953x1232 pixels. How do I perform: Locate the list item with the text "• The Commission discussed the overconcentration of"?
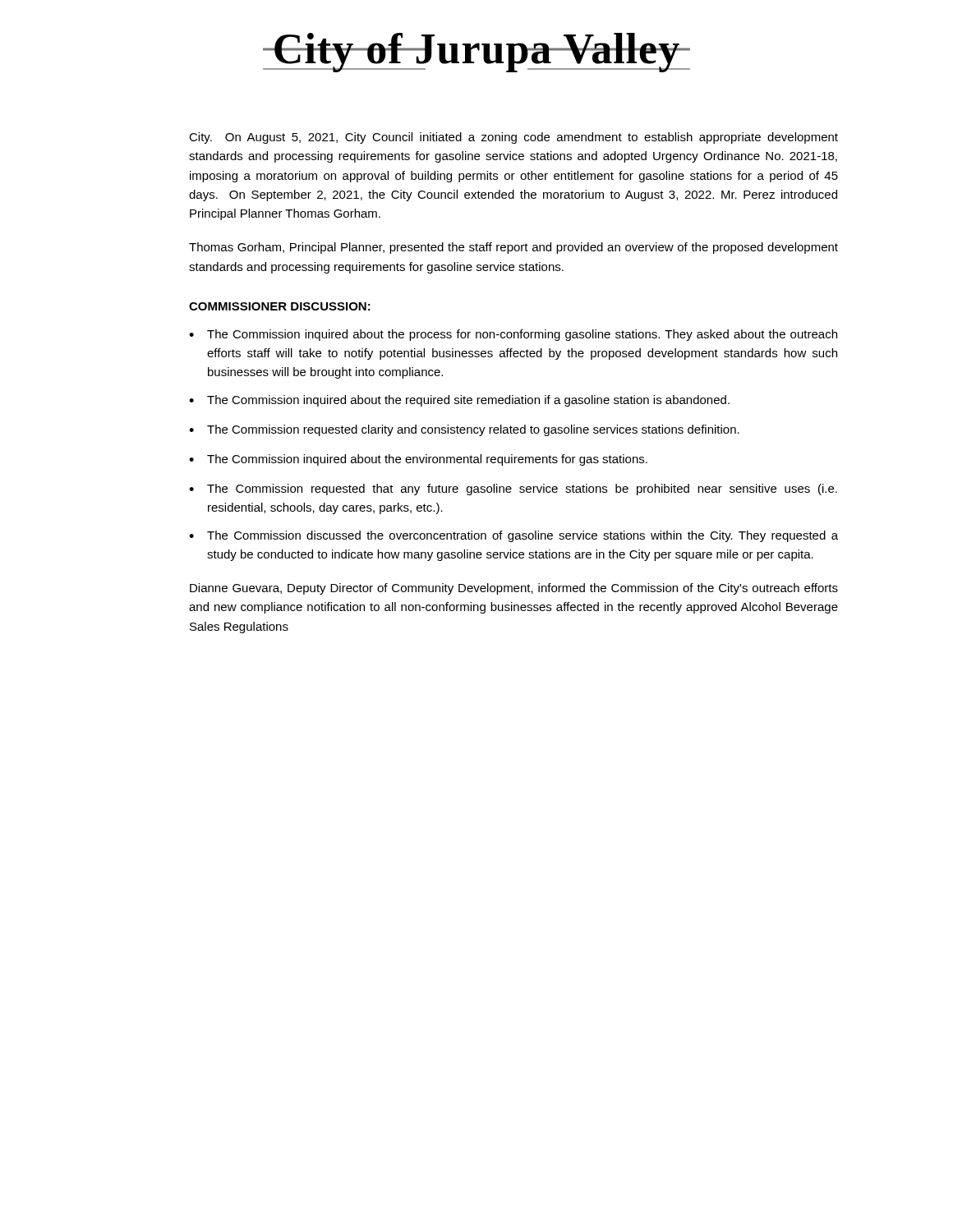click(x=513, y=544)
